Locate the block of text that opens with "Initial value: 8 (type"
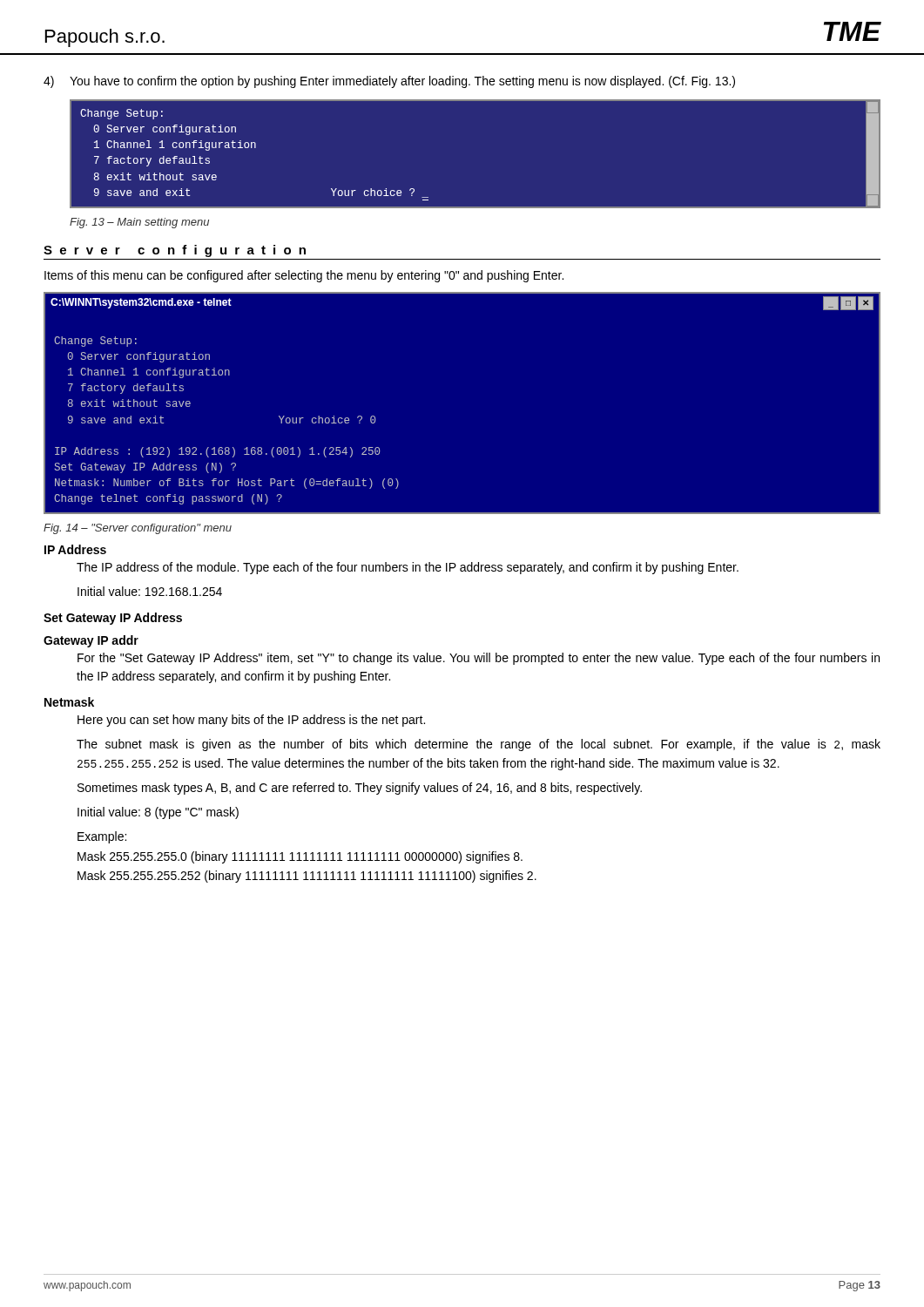 (158, 812)
